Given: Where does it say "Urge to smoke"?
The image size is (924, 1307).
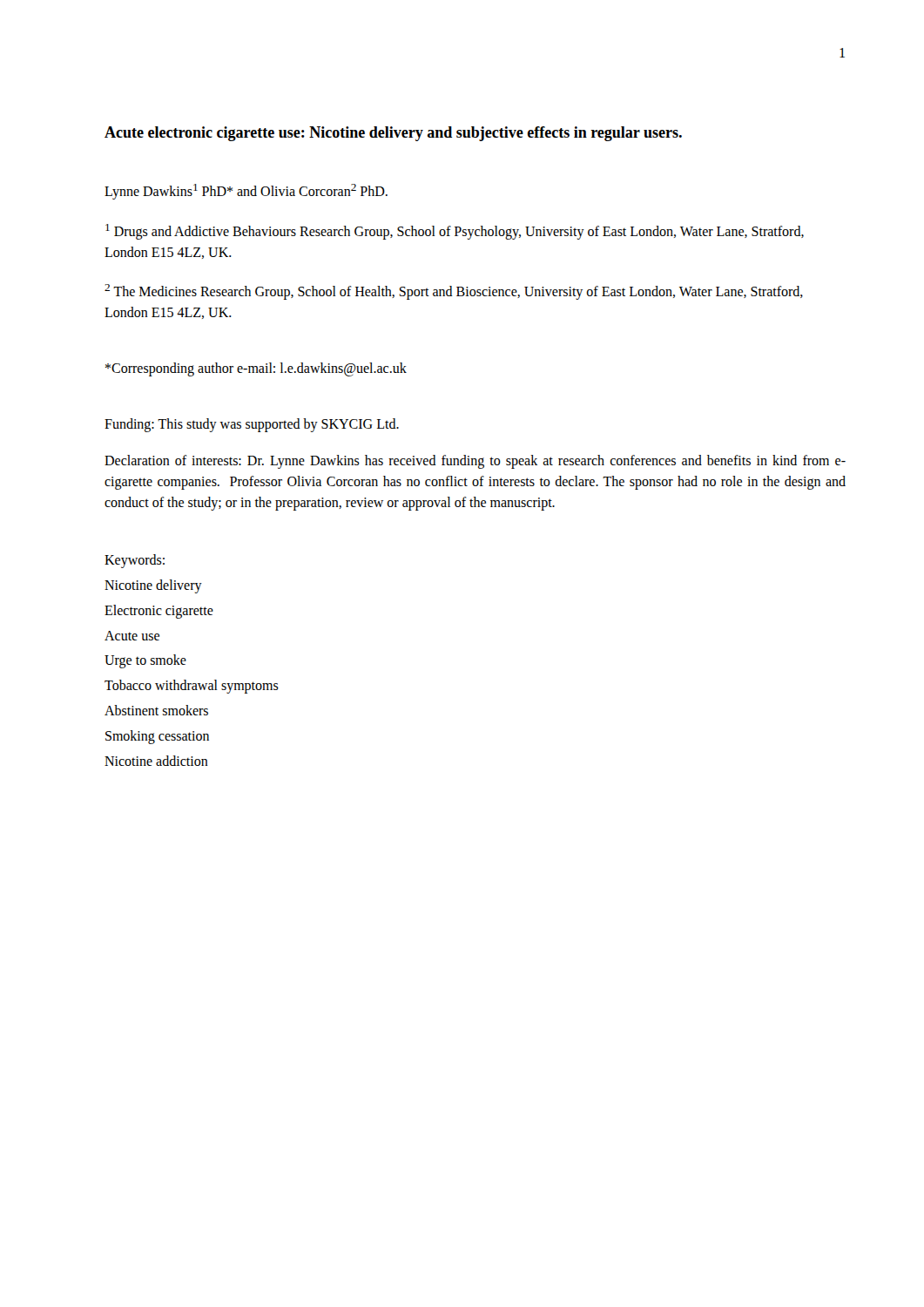Looking at the screenshot, I should point(145,660).
